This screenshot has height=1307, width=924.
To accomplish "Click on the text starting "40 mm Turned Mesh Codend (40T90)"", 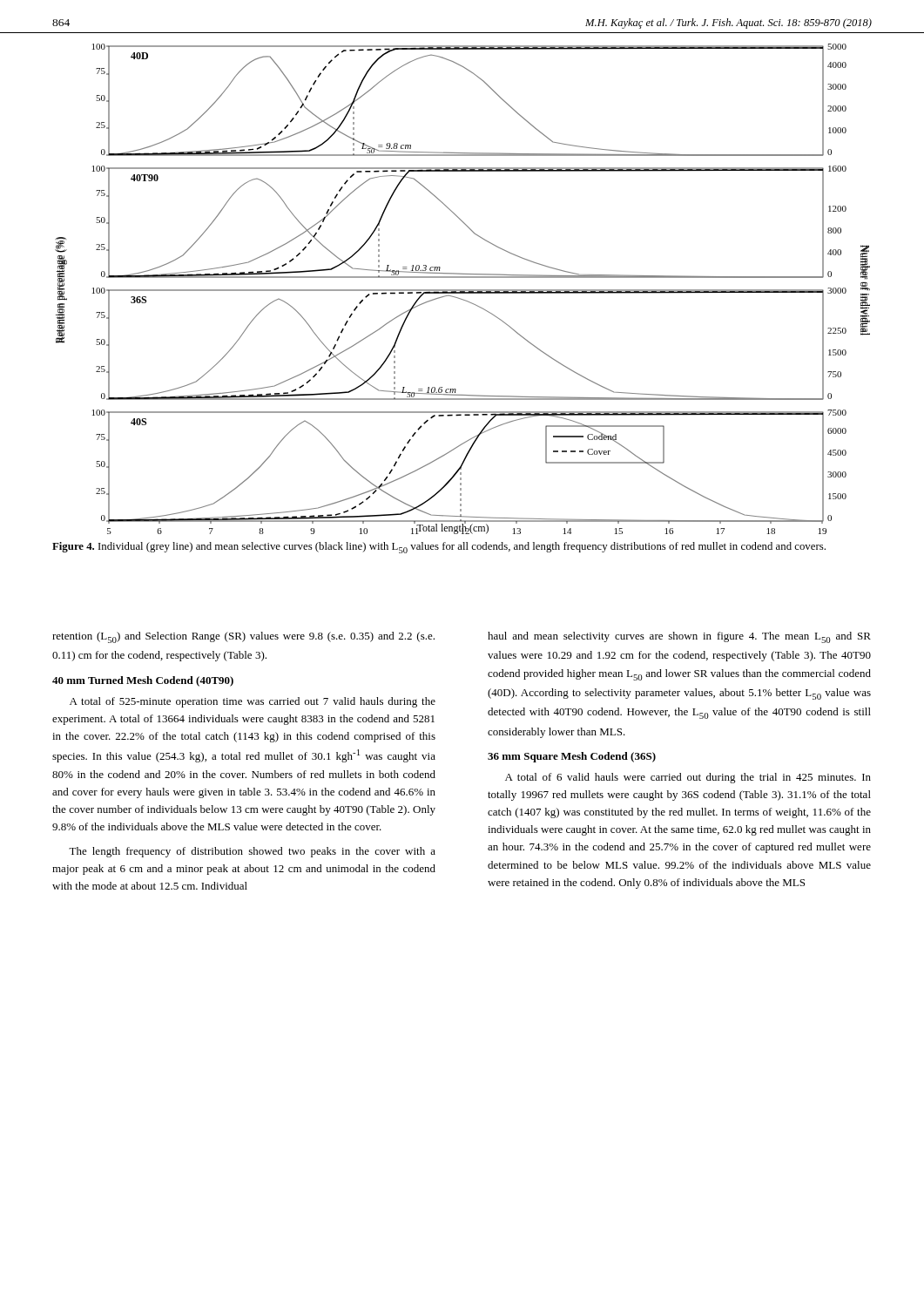I will (143, 680).
